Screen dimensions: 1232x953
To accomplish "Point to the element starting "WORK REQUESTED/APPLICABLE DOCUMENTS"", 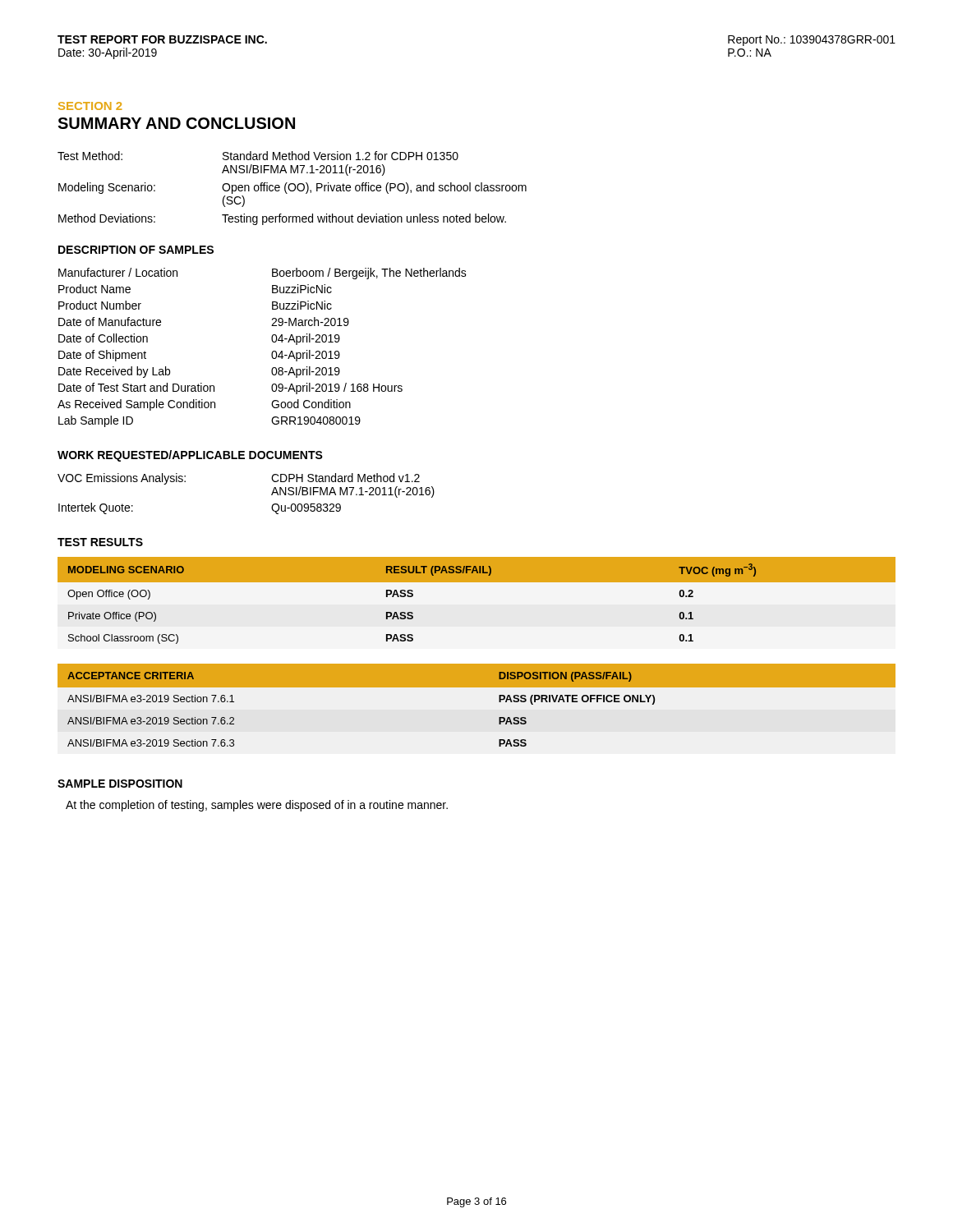I will tap(190, 455).
